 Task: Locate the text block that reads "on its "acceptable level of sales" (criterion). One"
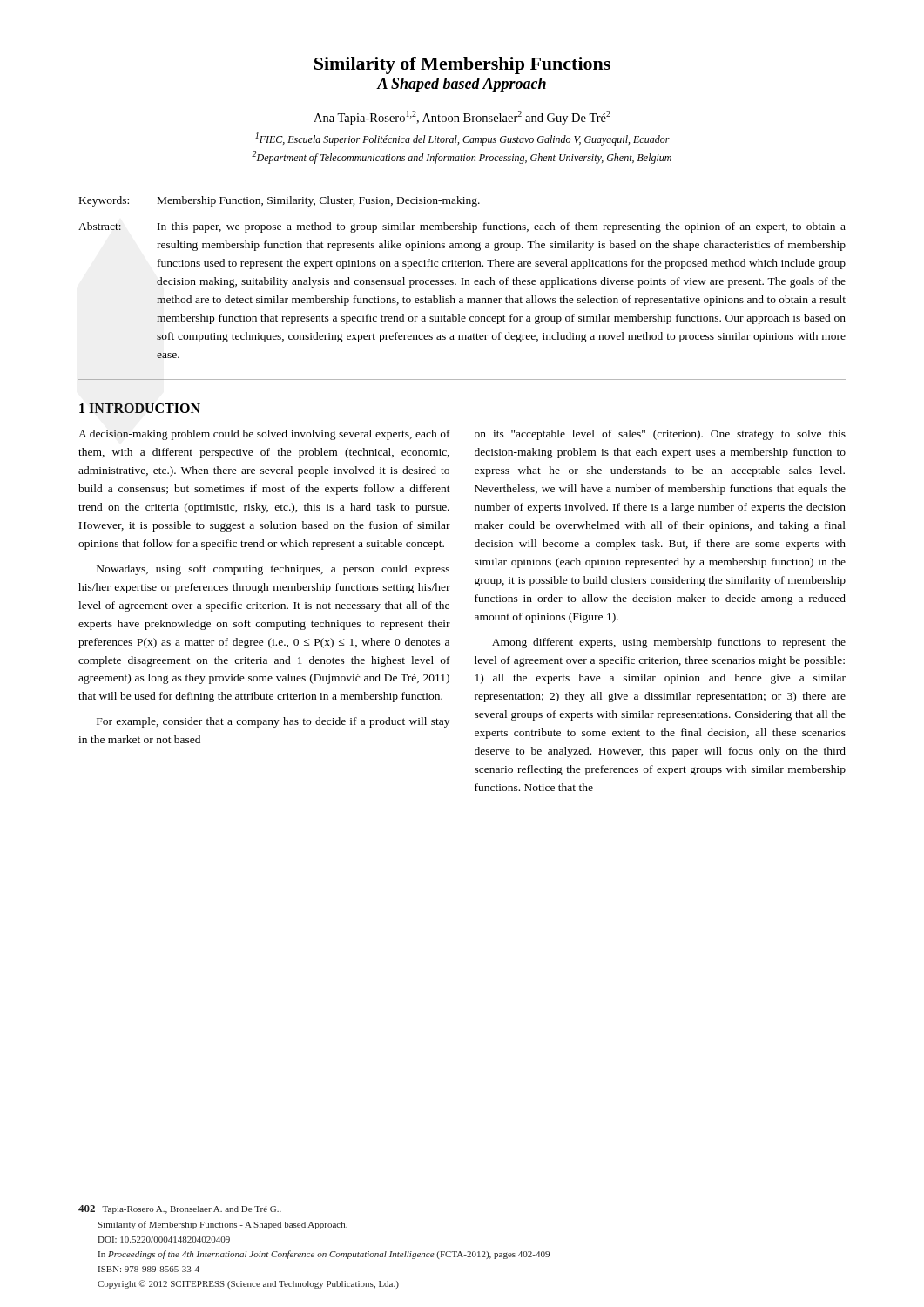tap(660, 526)
